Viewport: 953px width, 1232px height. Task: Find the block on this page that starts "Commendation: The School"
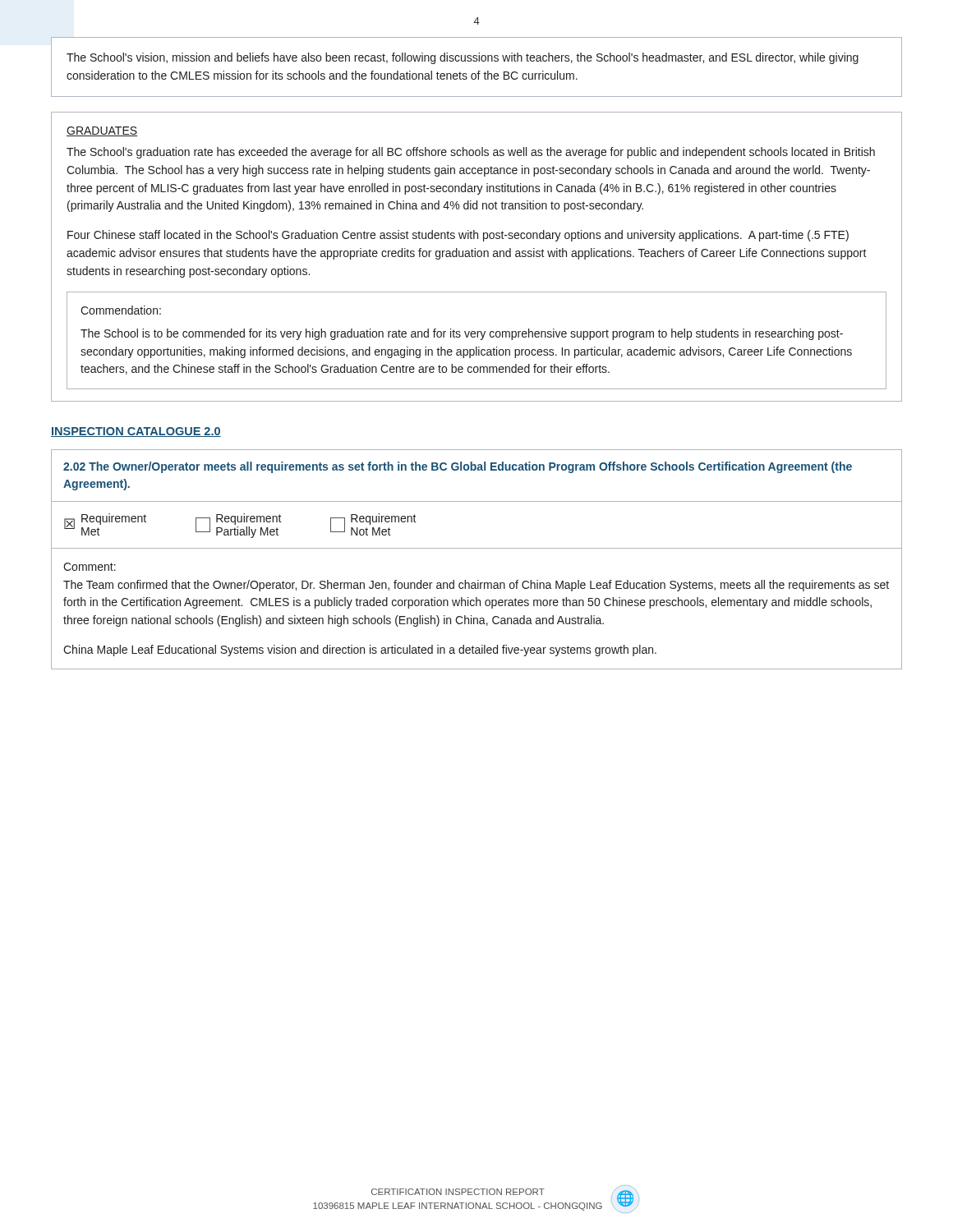coord(476,339)
